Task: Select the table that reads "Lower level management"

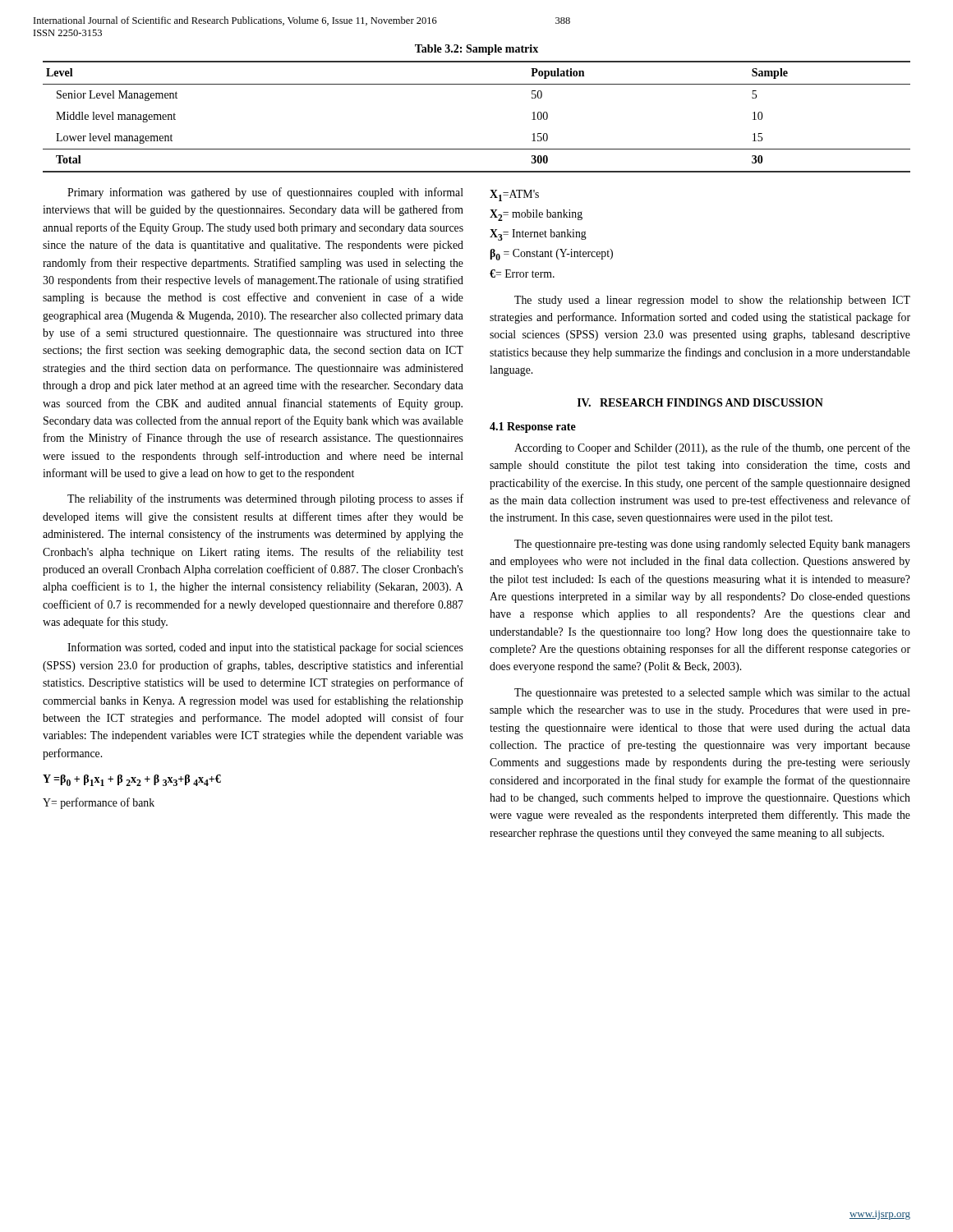Action: (x=476, y=117)
